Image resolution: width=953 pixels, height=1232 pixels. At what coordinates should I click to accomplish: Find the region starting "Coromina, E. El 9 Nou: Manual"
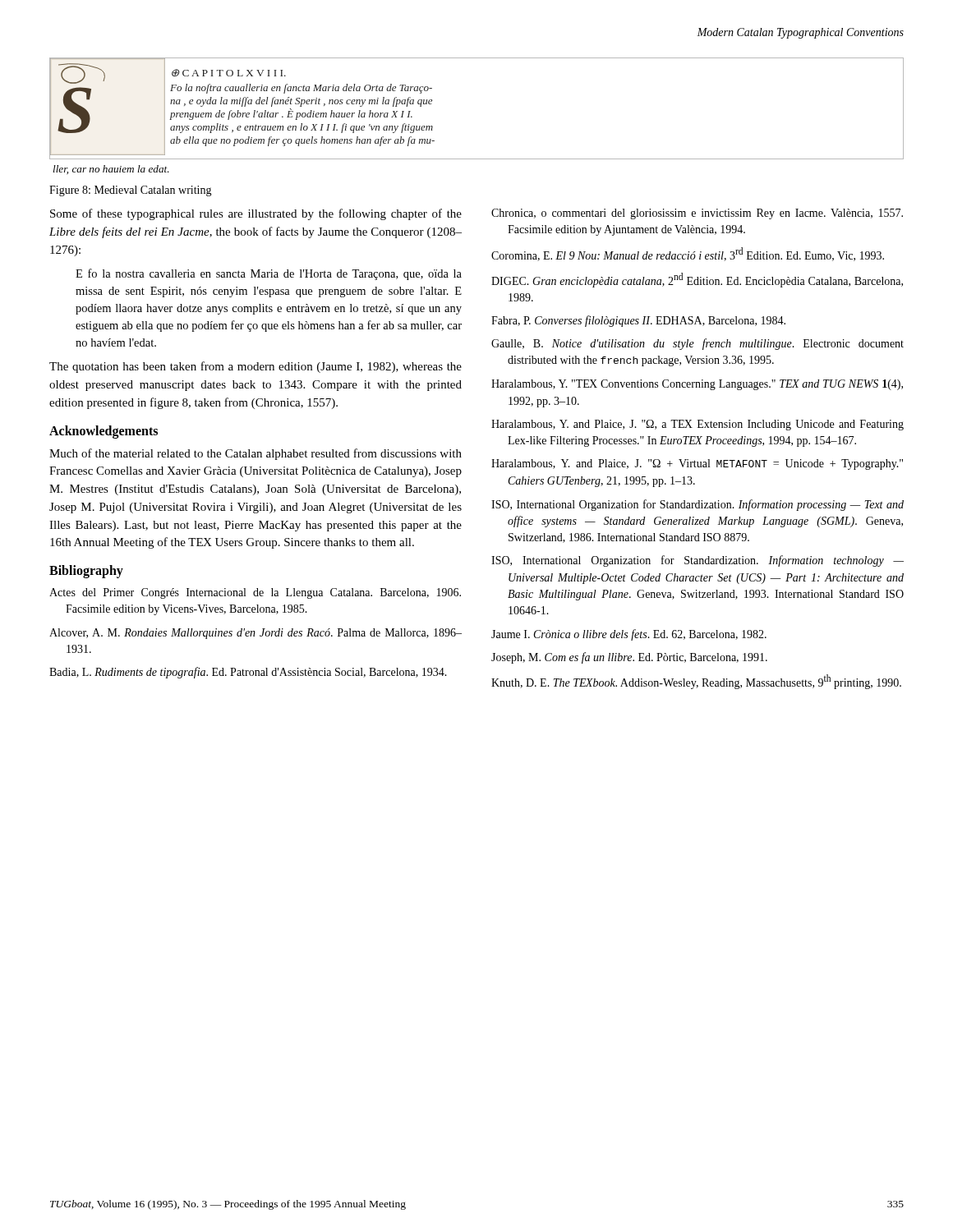pos(688,254)
